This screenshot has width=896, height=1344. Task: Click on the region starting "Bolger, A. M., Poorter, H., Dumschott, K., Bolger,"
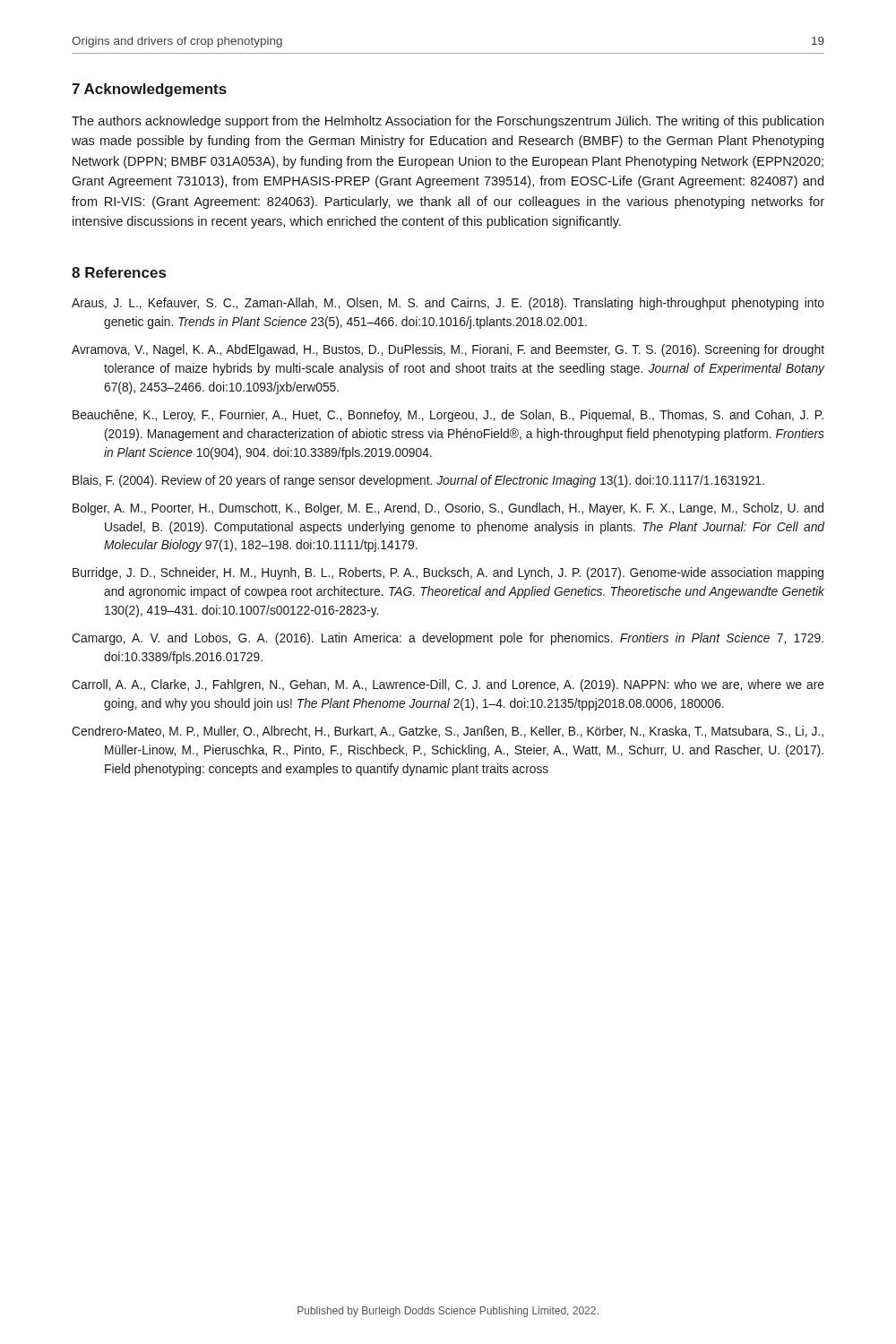pos(448,527)
